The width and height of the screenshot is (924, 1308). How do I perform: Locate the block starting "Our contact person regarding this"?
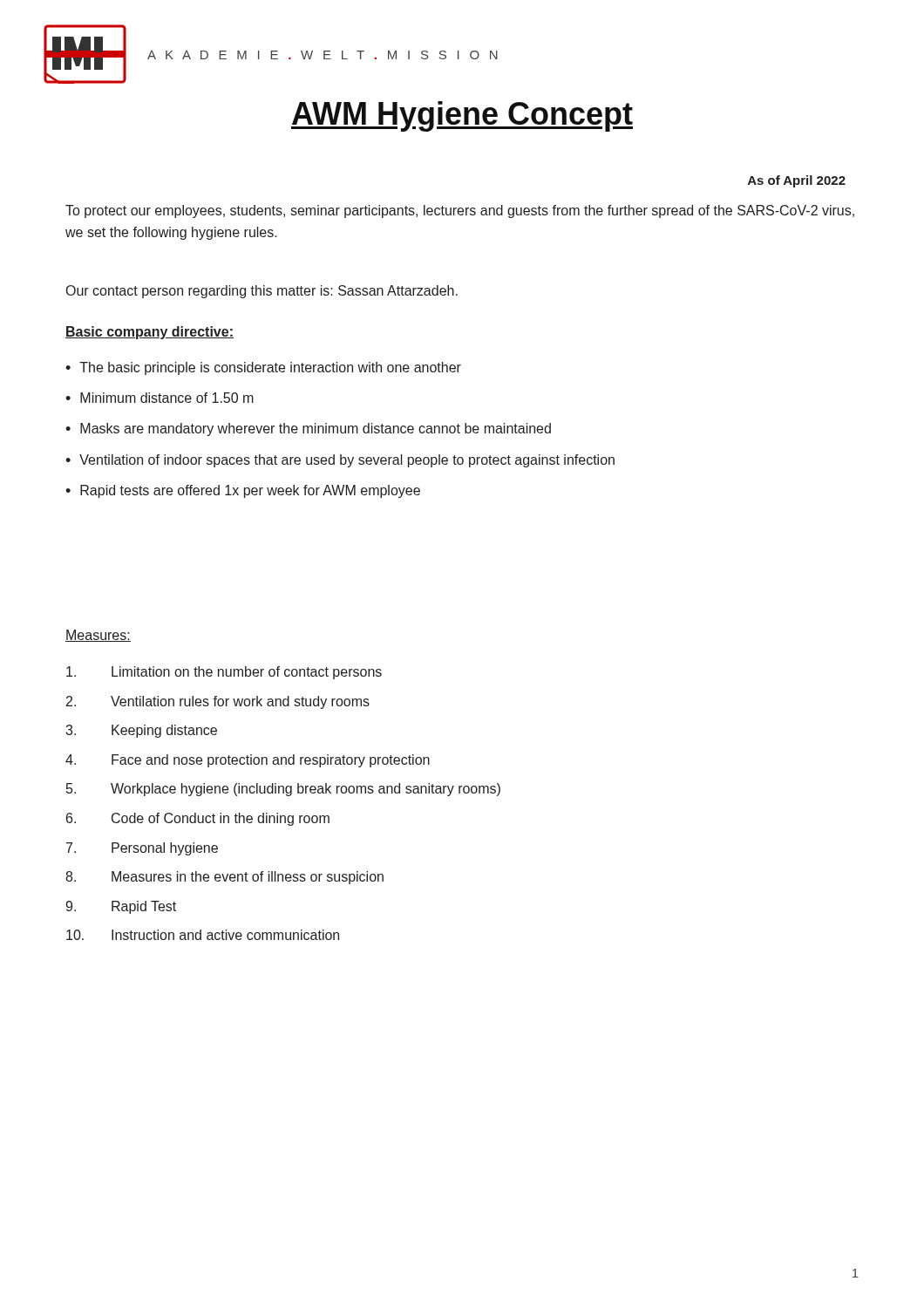tap(262, 291)
